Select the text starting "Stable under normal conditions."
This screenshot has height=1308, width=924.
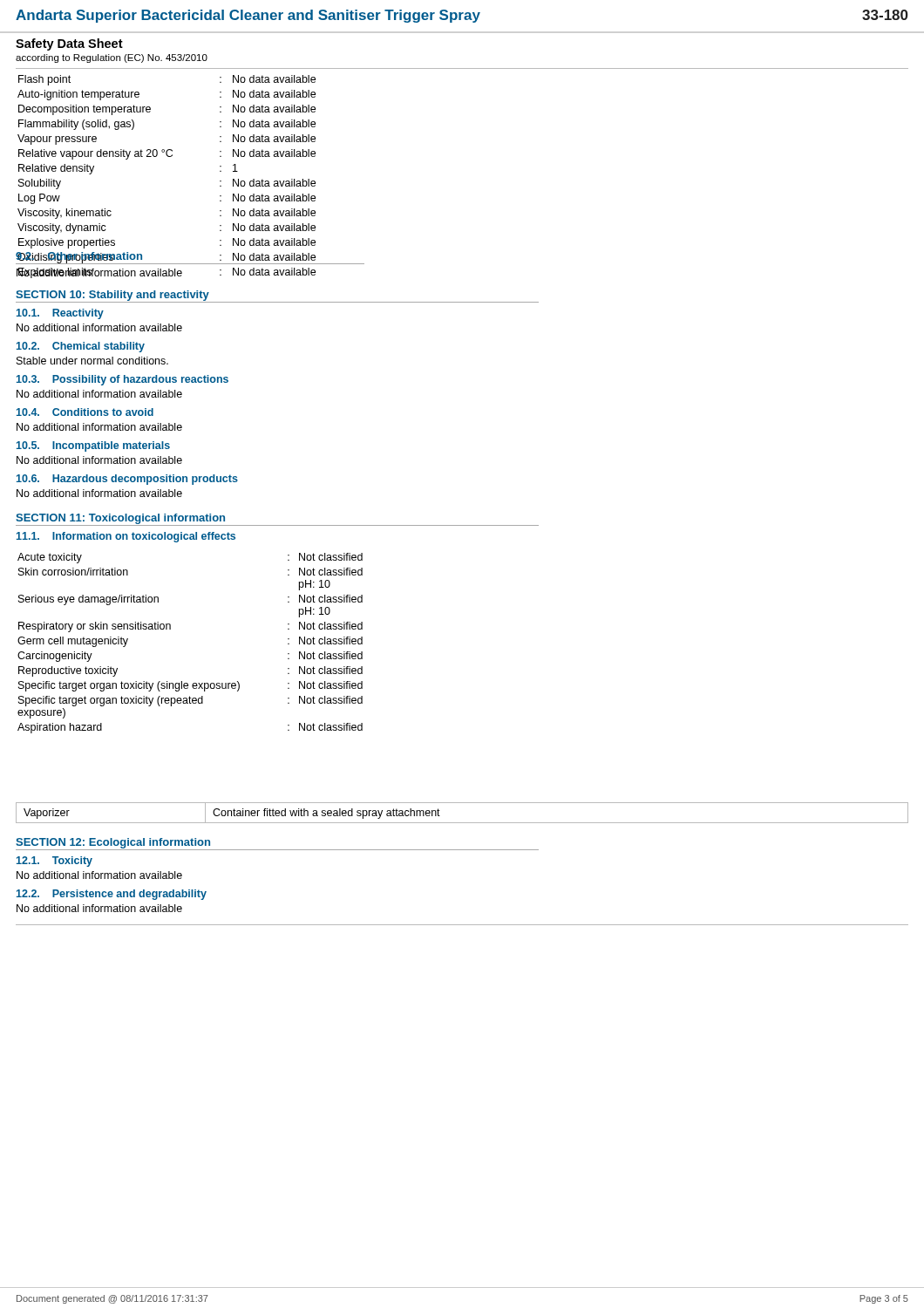pyautogui.click(x=92, y=361)
